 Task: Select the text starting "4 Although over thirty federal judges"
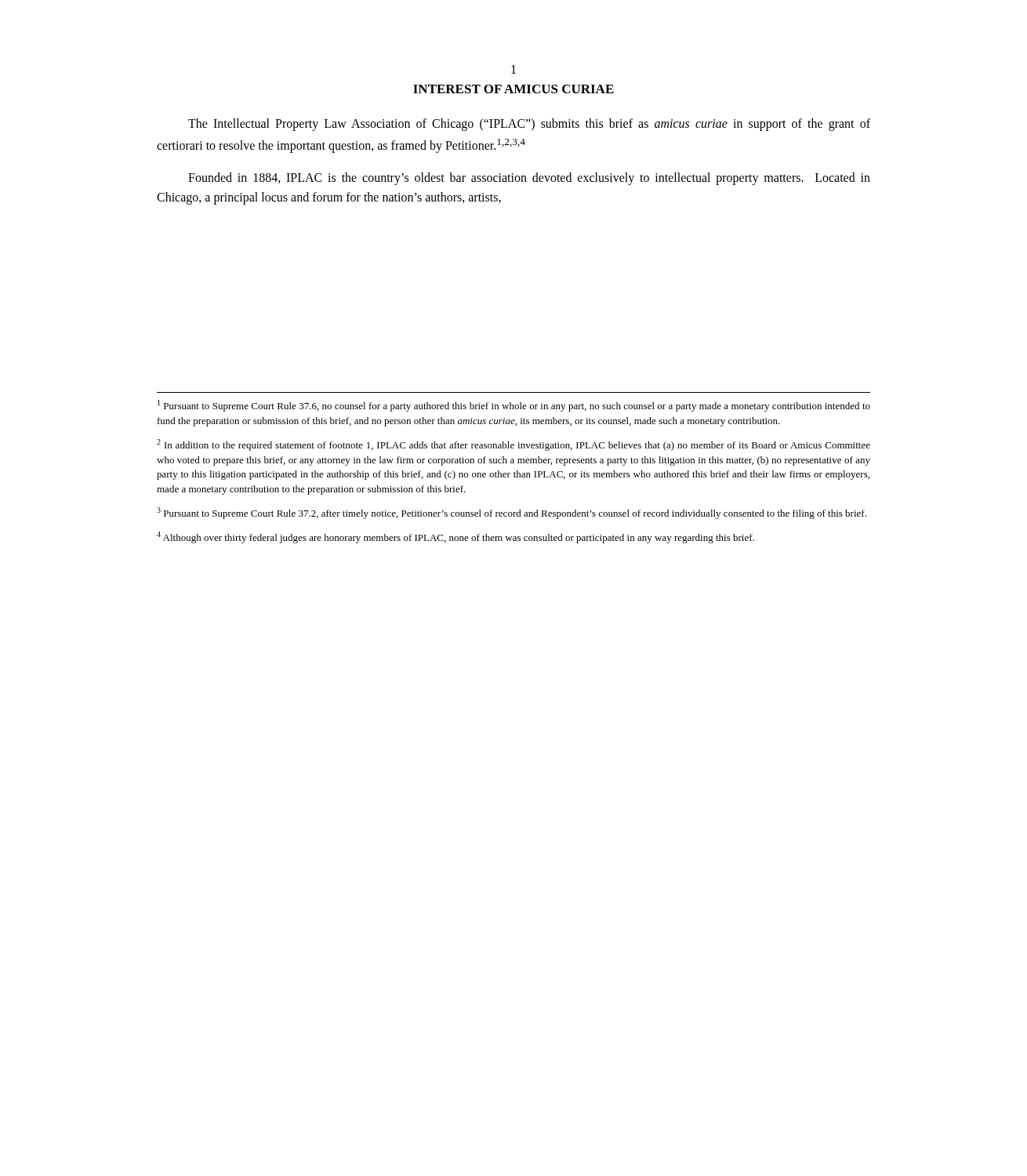coord(456,537)
